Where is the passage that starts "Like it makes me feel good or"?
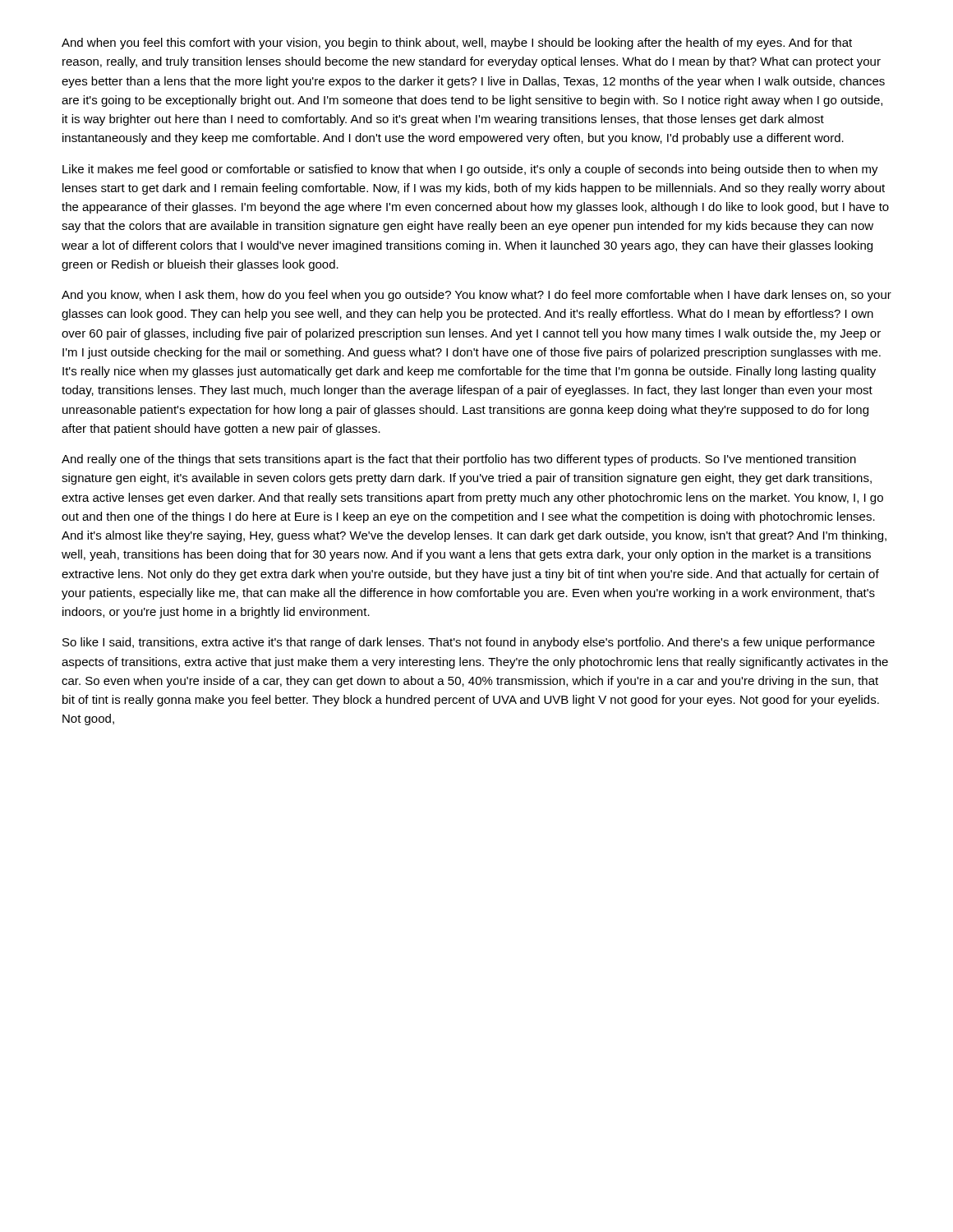Viewport: 953px width, 1232px height. [x=475, y=216]
